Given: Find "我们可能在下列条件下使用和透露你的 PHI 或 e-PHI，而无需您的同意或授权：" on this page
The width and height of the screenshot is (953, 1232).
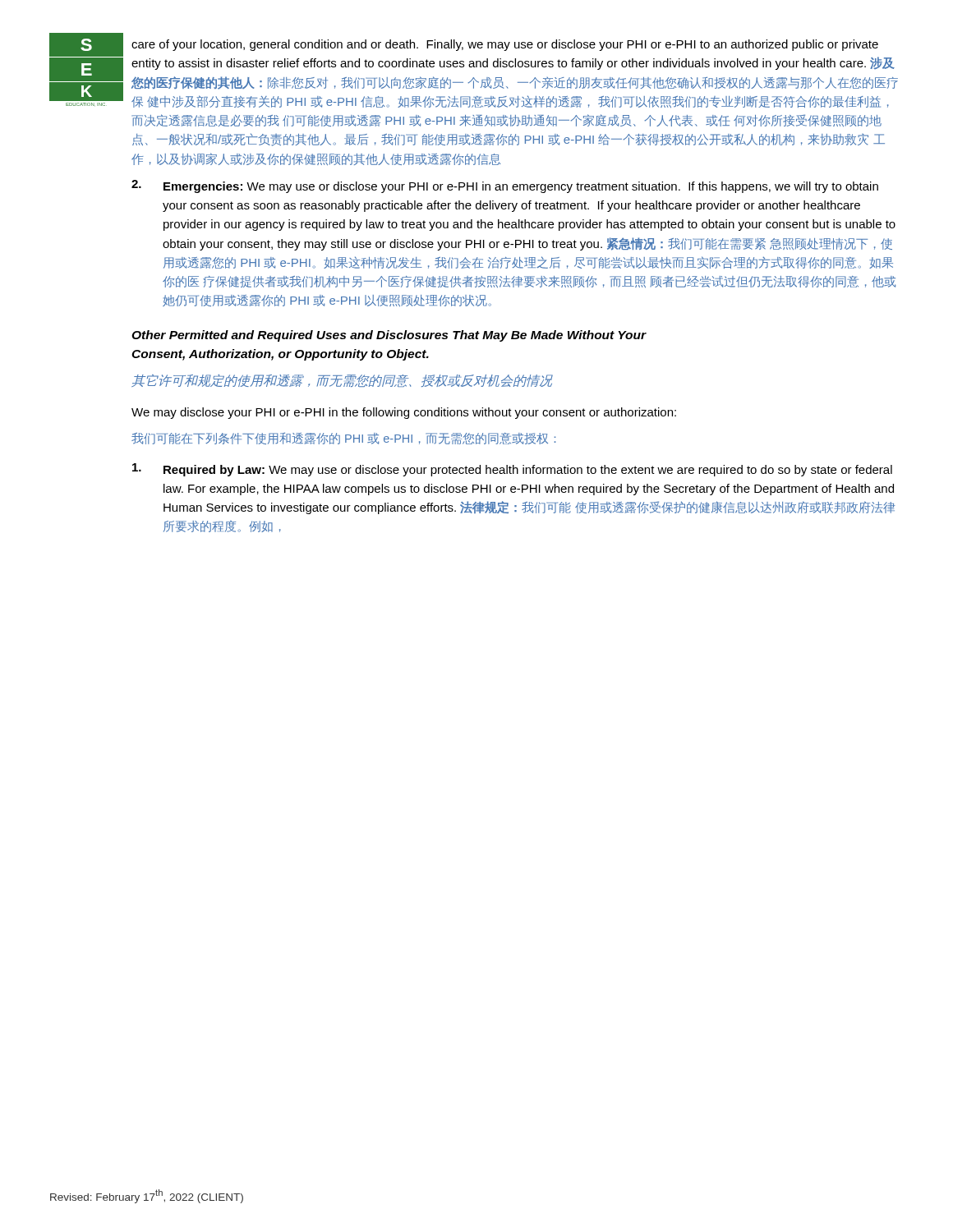Looking at the screenshot, I should [346, 439].
